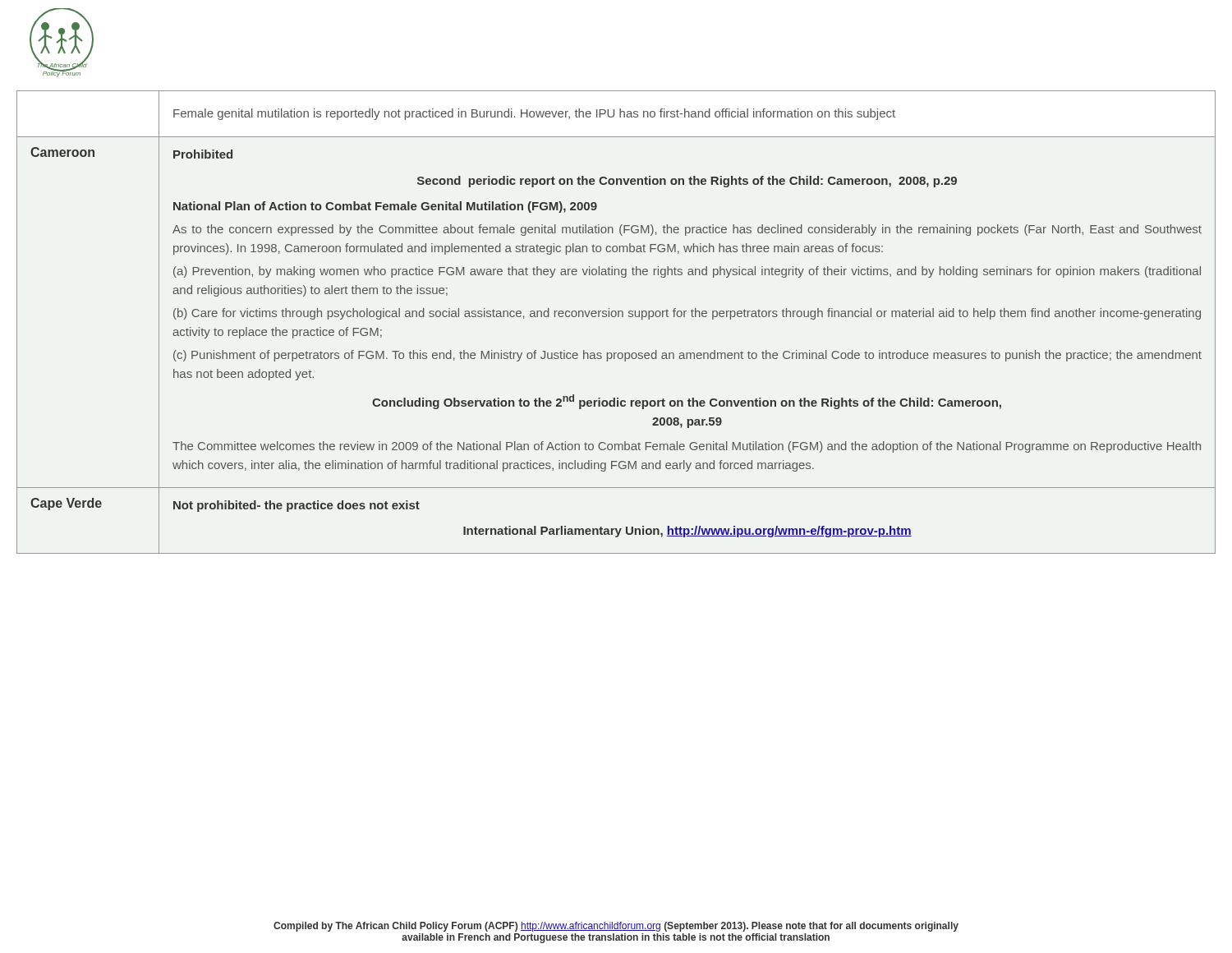
Task: Locate the logo
Action: pyautogui.click(x=70, y=46)
